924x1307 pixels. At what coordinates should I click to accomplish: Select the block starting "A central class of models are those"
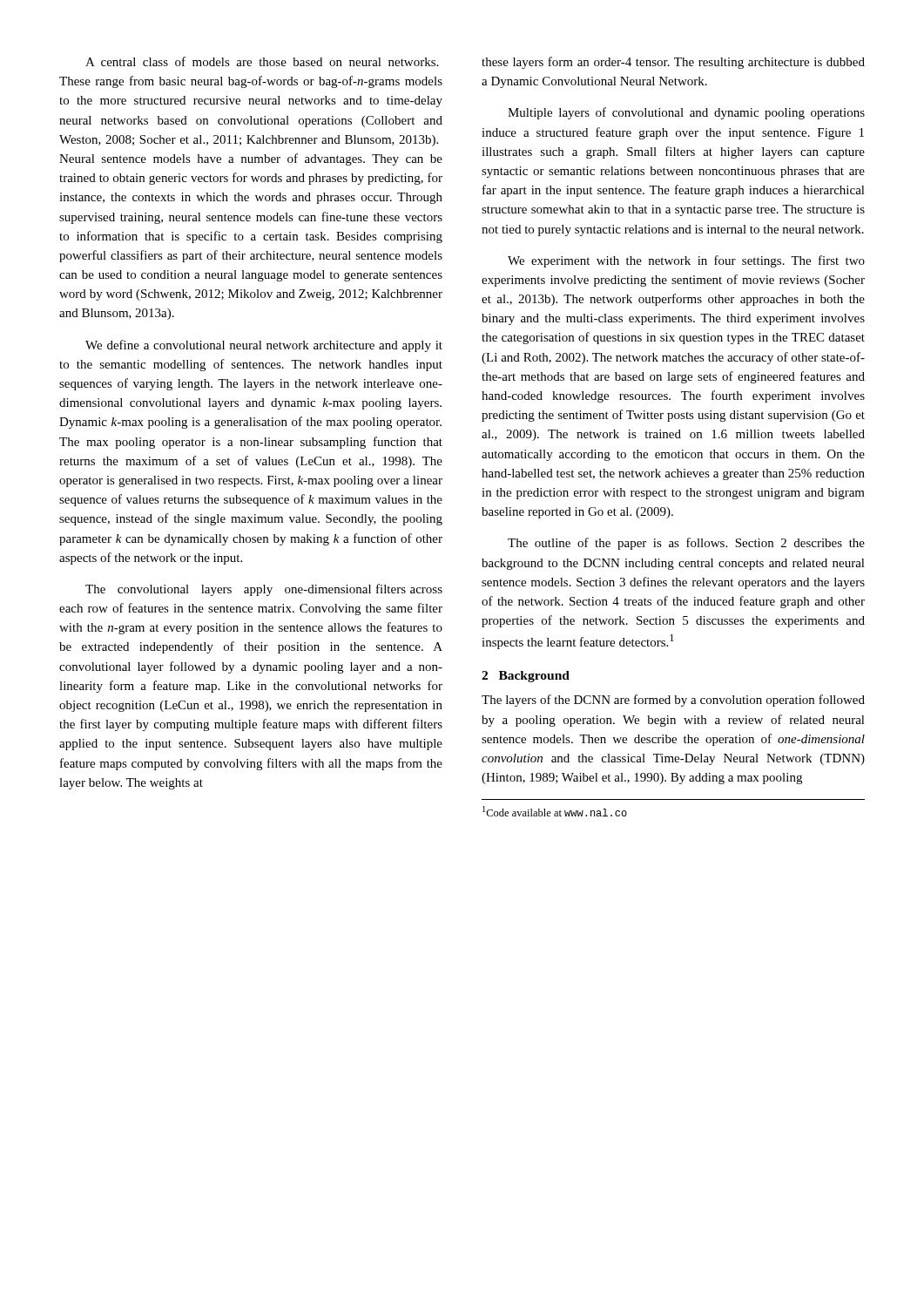point(251,188)
